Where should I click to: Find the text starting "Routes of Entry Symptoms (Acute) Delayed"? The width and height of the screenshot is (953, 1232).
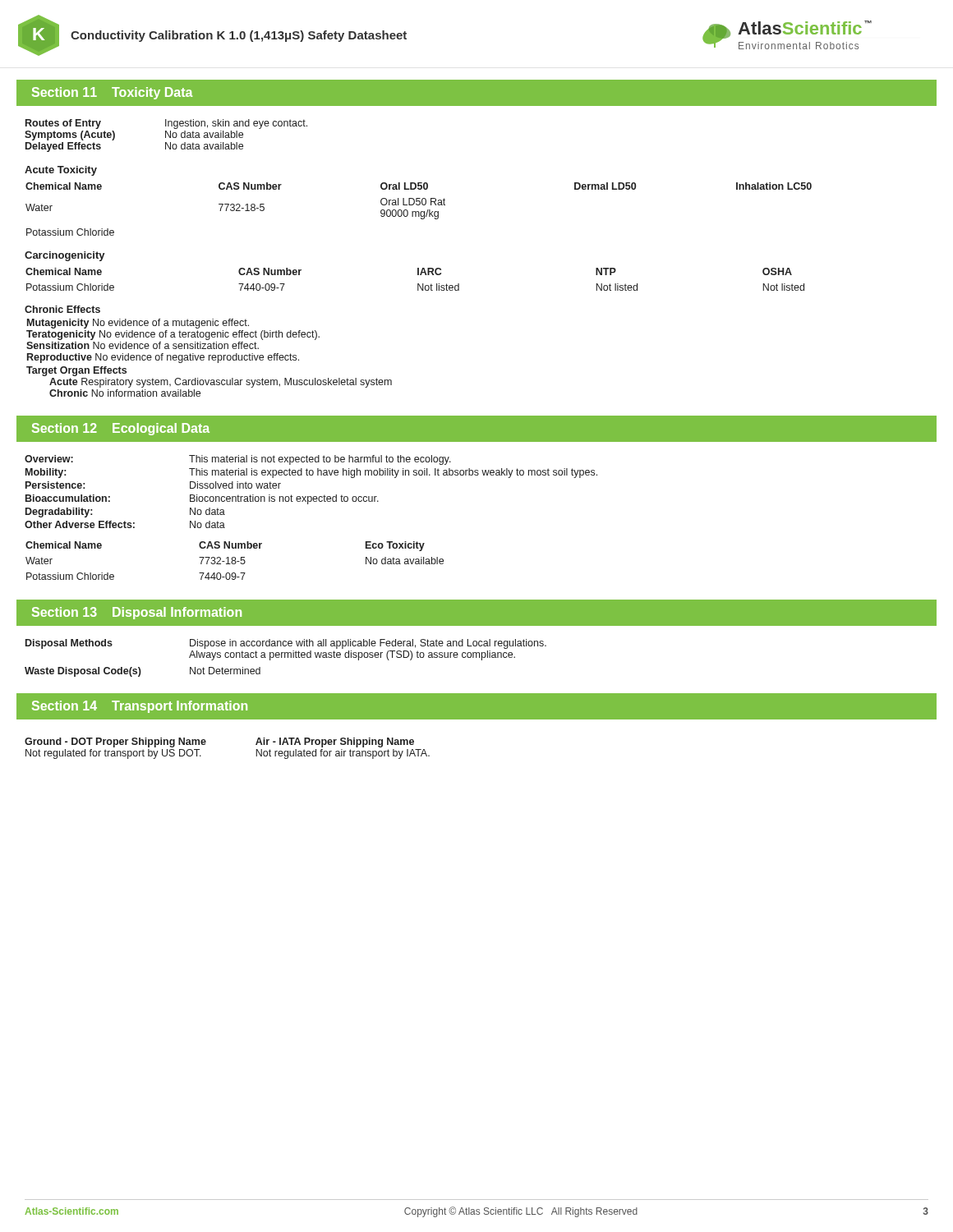coord(166,124)
